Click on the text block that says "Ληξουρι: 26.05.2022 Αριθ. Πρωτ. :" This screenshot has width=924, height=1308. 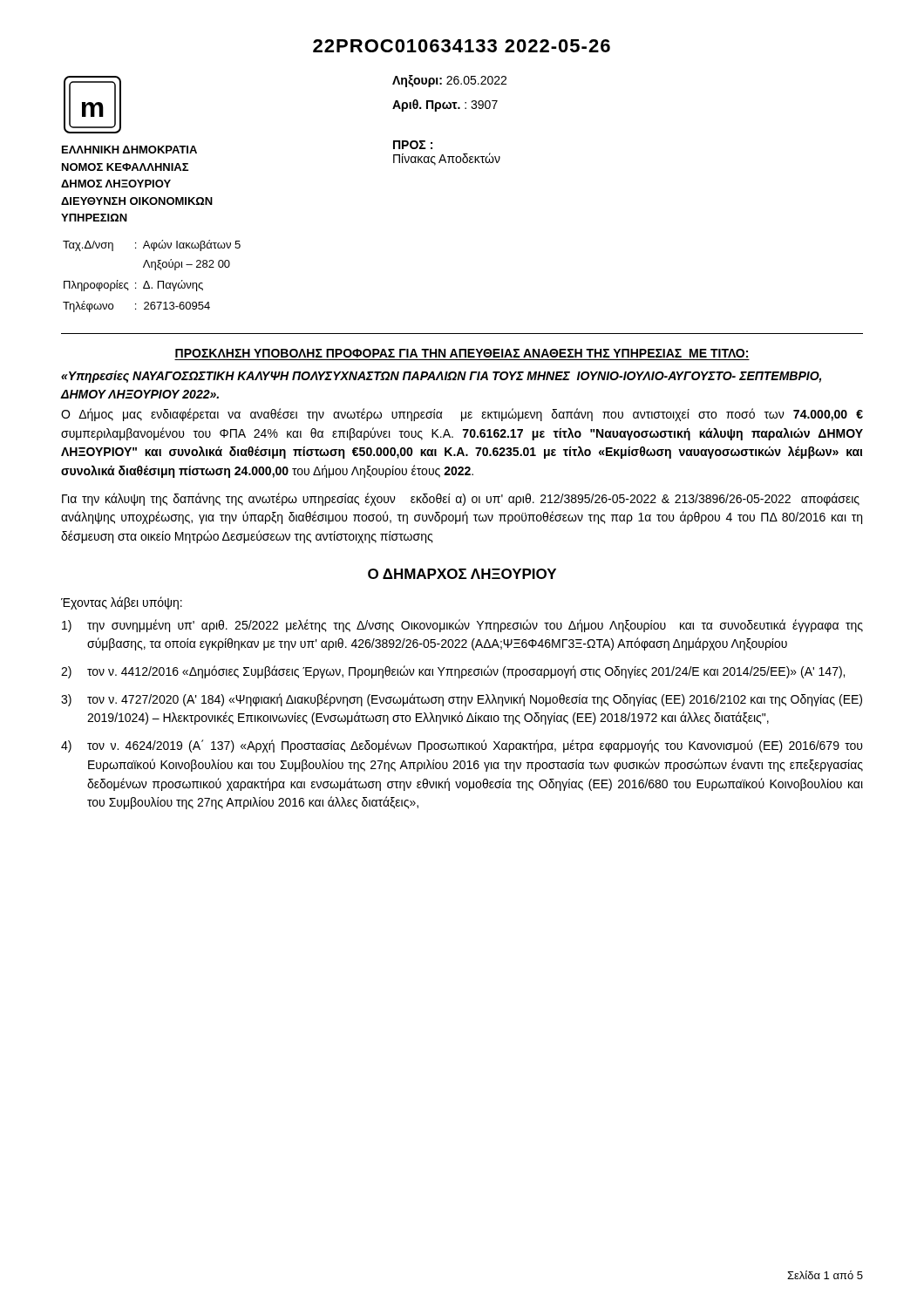tap(449, 81)
